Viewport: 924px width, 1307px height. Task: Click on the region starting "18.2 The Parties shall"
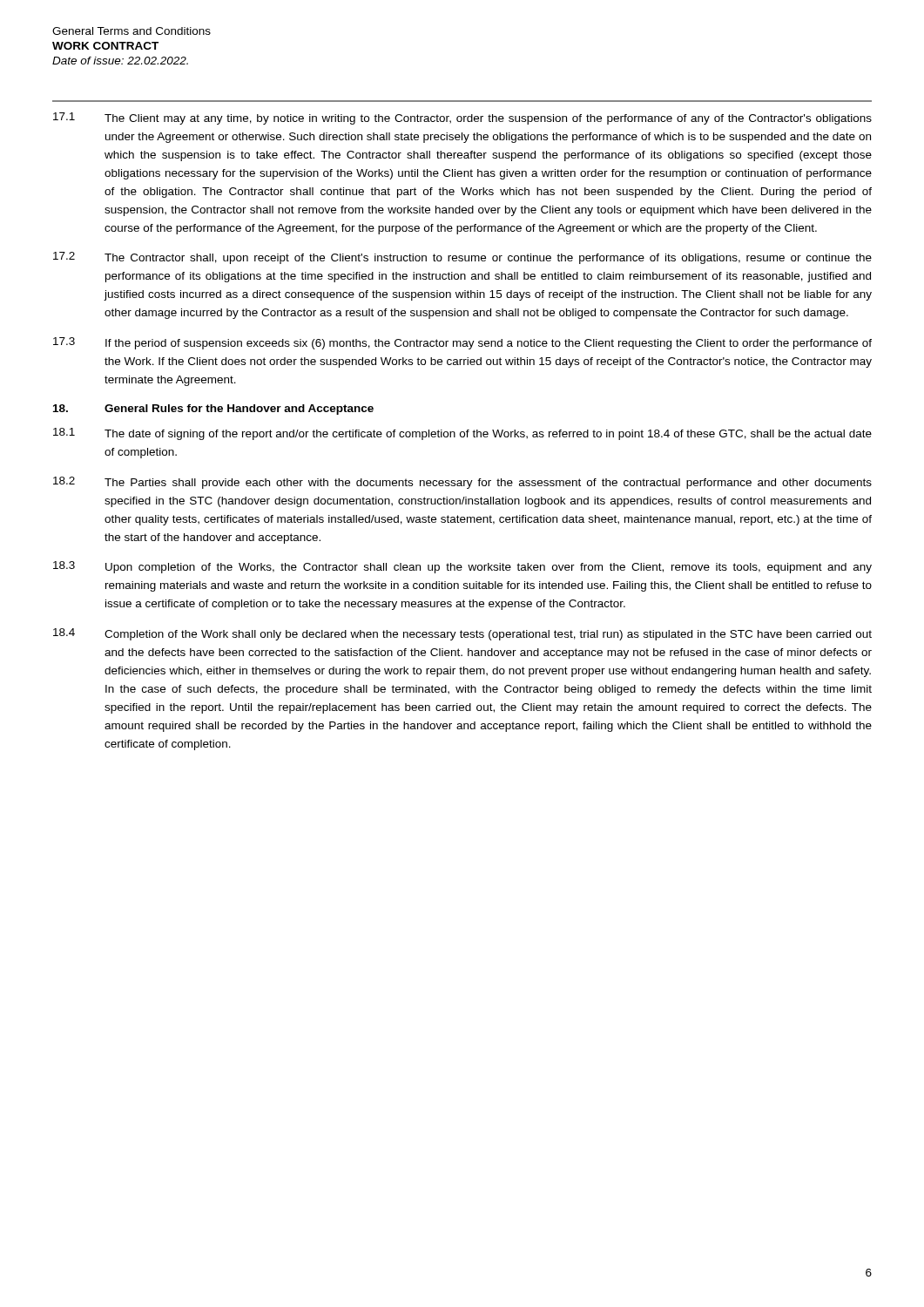(x=462, y=510)
